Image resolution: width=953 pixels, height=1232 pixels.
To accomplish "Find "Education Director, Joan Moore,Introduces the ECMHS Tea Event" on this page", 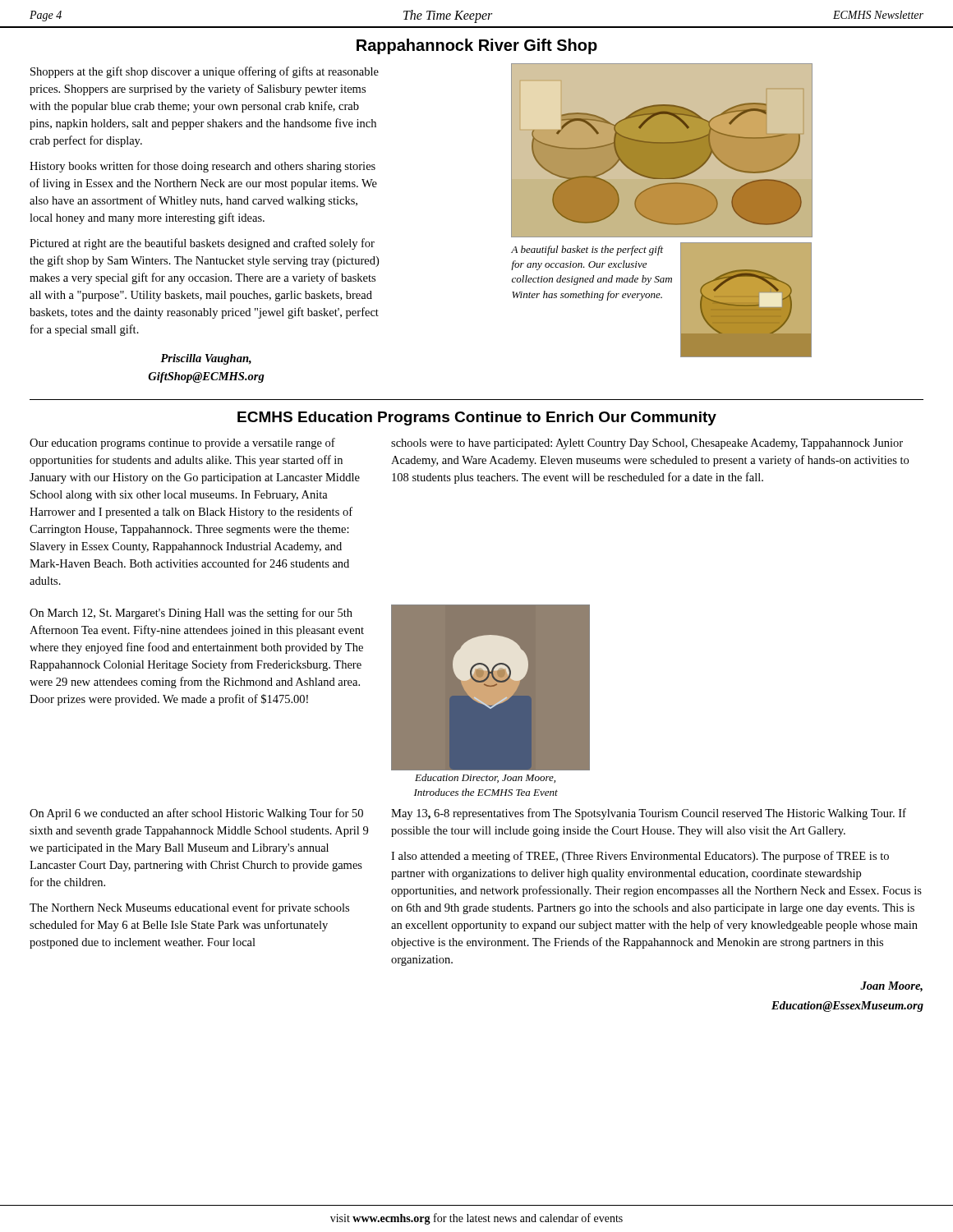I will point(486,785).
